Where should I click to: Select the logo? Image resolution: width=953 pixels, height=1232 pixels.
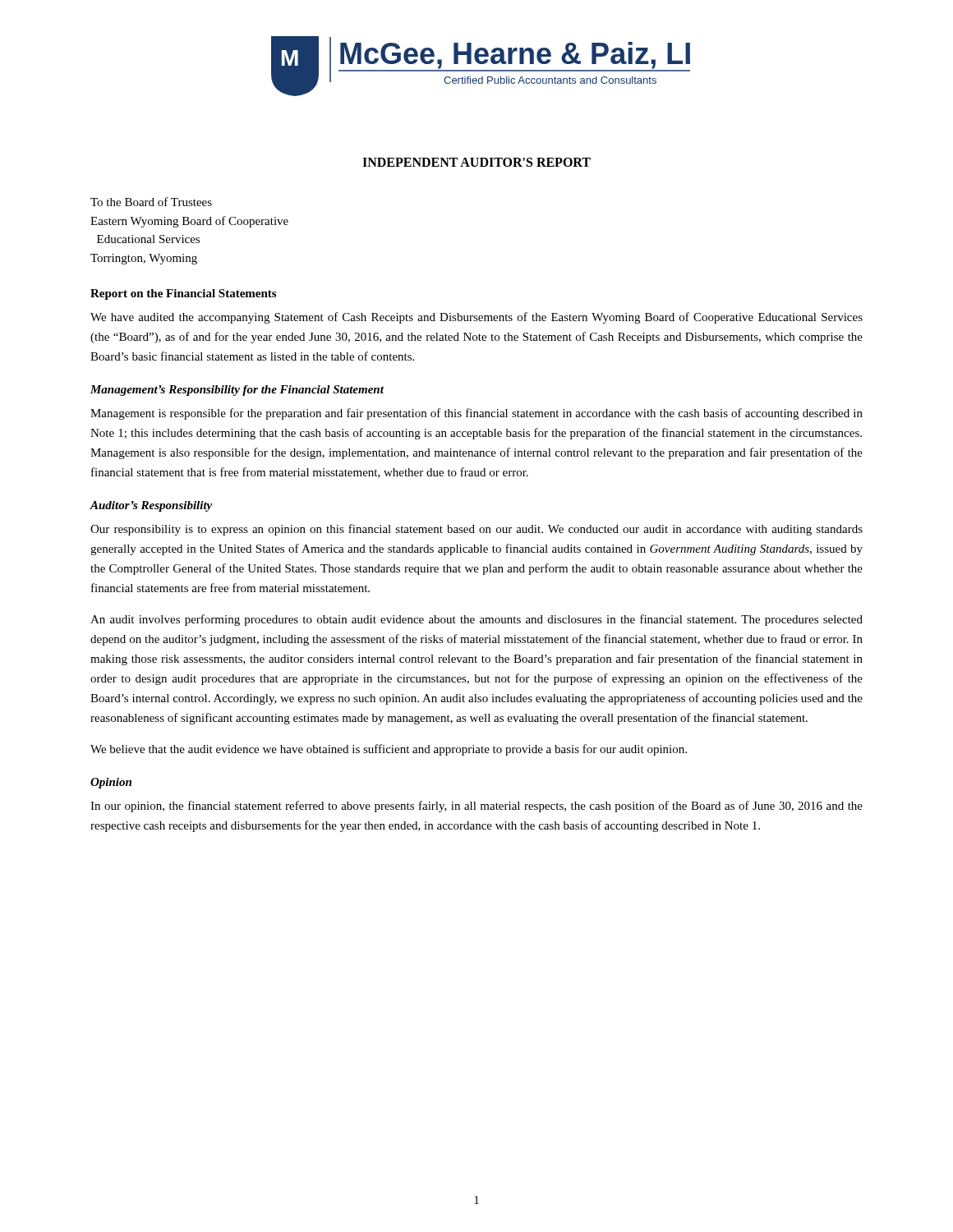point(476,55)
